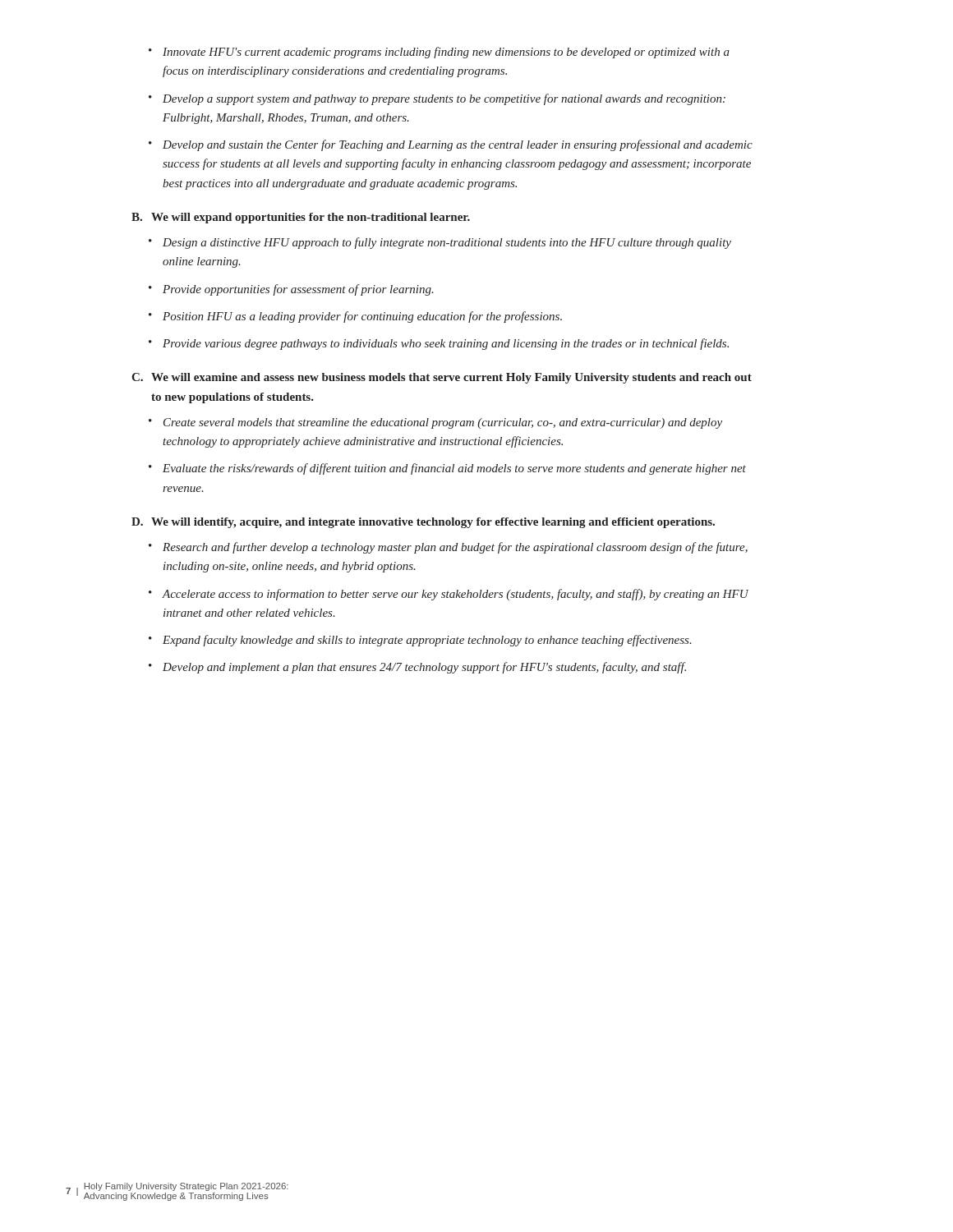Screen dimensions: 1232x953
Task: Locate the block starting "• Design a distinctive"
Action: coord(452,252)
